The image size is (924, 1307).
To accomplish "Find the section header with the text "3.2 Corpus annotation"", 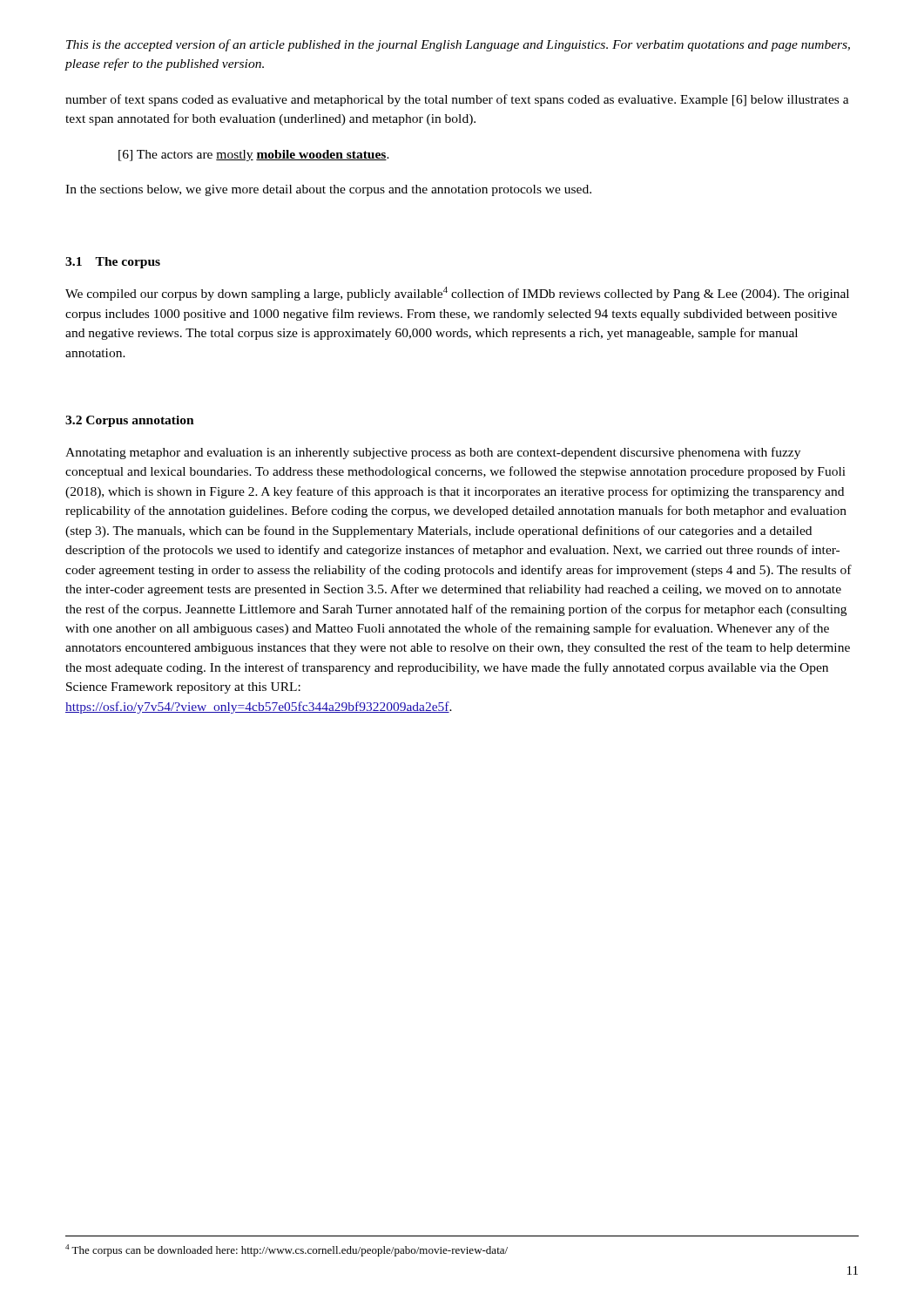I will coord(130,420).
